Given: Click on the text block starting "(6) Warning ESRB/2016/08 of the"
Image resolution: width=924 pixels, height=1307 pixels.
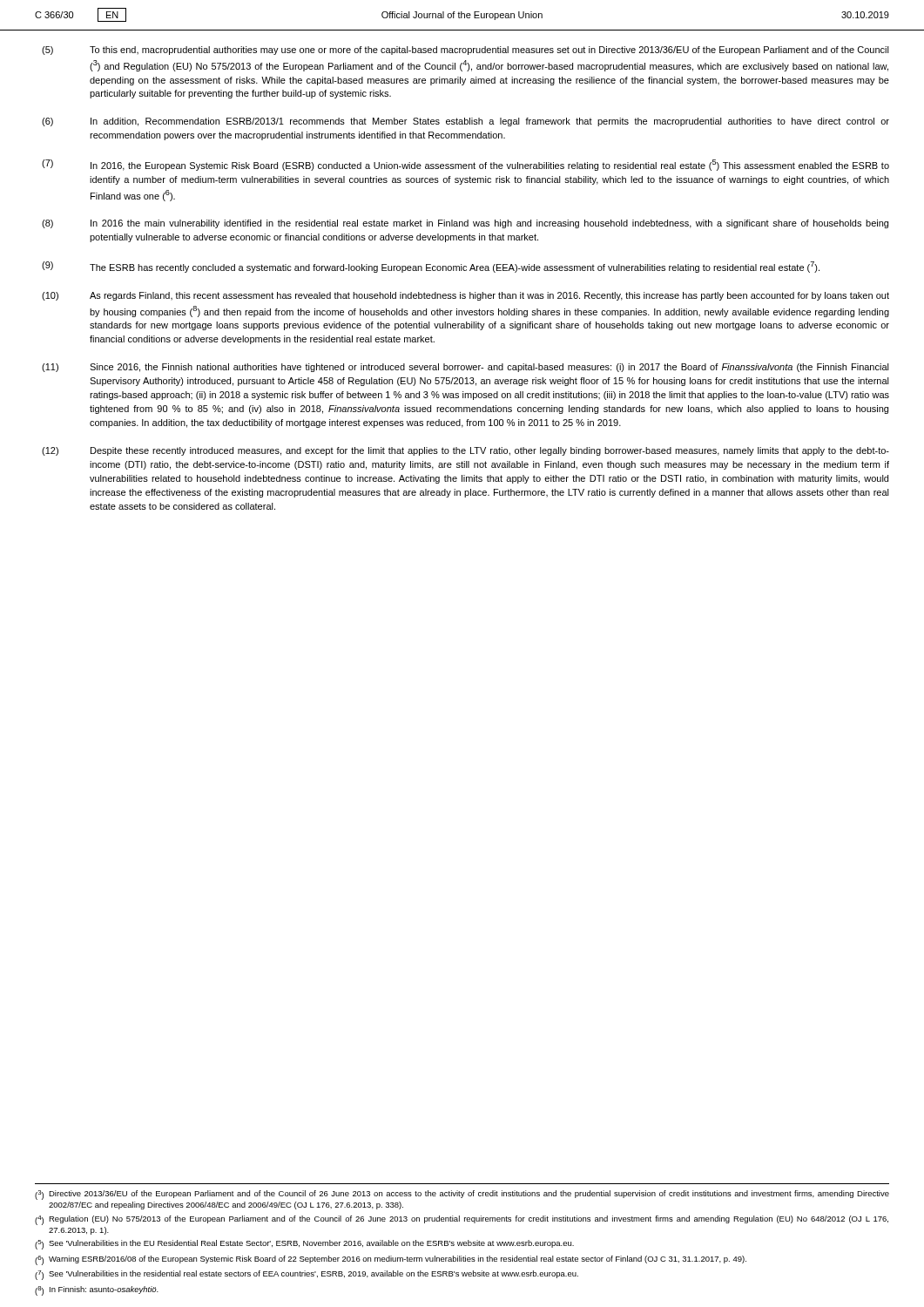Looking at the screenshot, I should coord(391,1259).
